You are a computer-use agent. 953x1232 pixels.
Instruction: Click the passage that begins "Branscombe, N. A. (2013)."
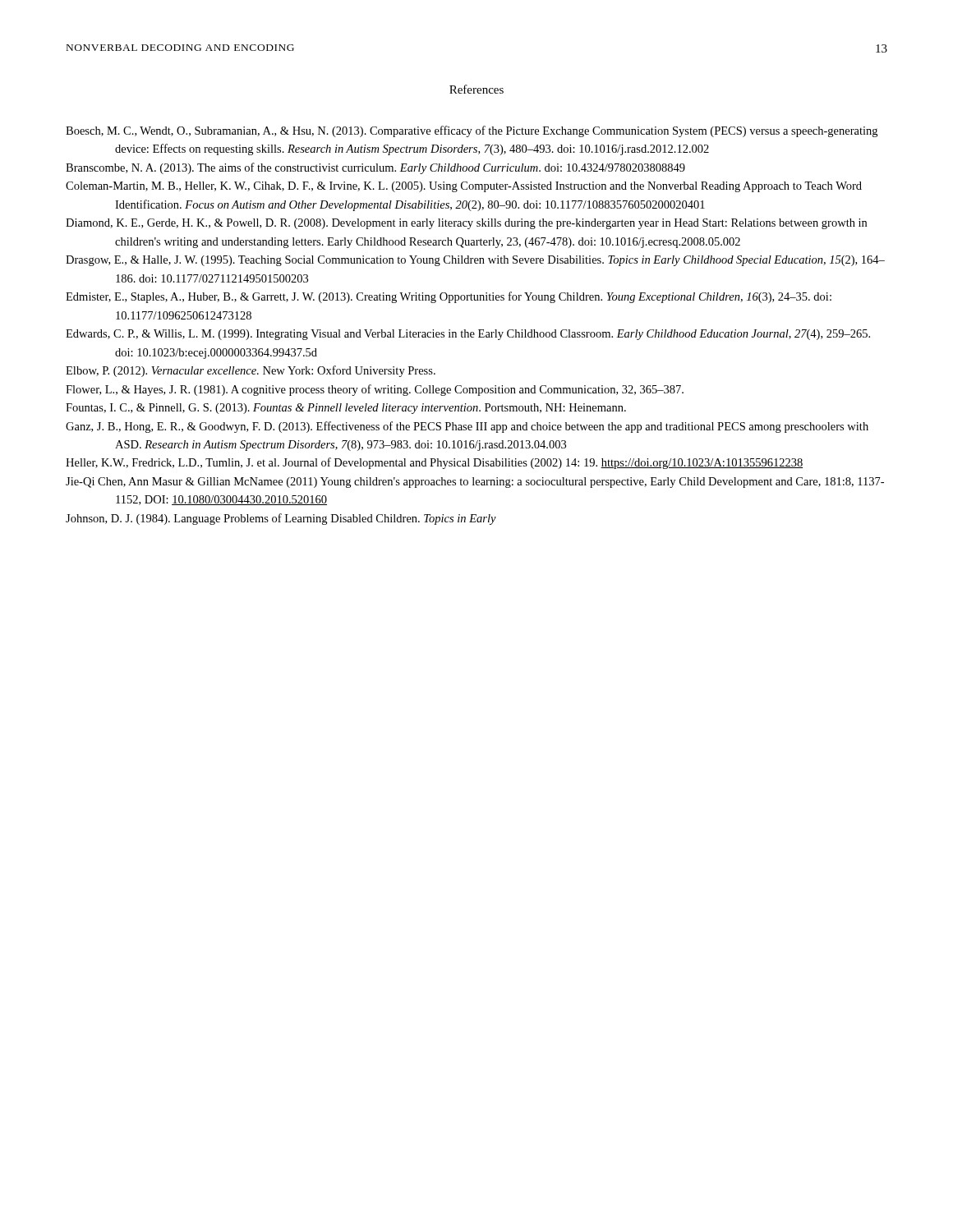point(375,167)
